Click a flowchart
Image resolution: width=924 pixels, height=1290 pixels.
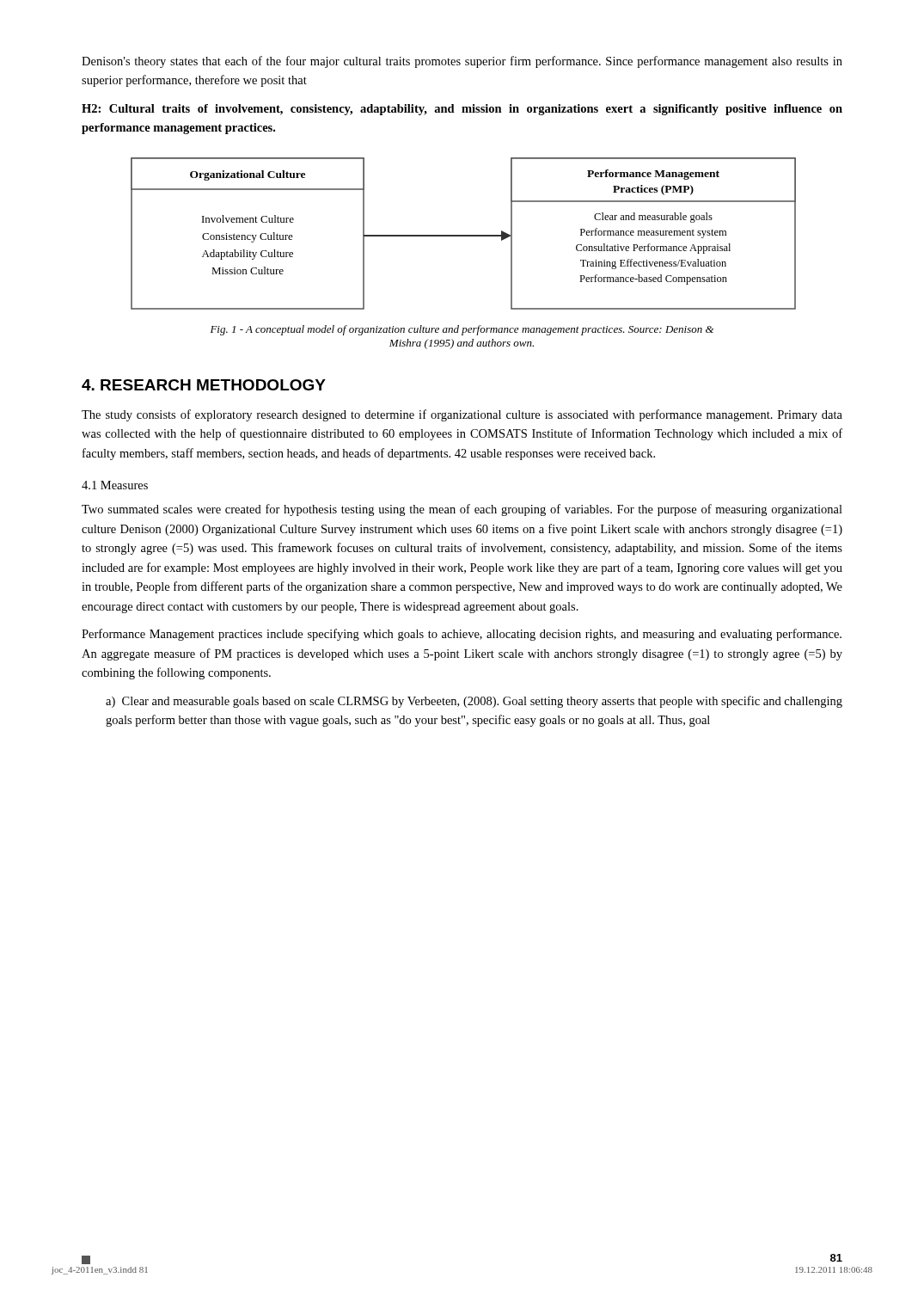pos(462,233)
